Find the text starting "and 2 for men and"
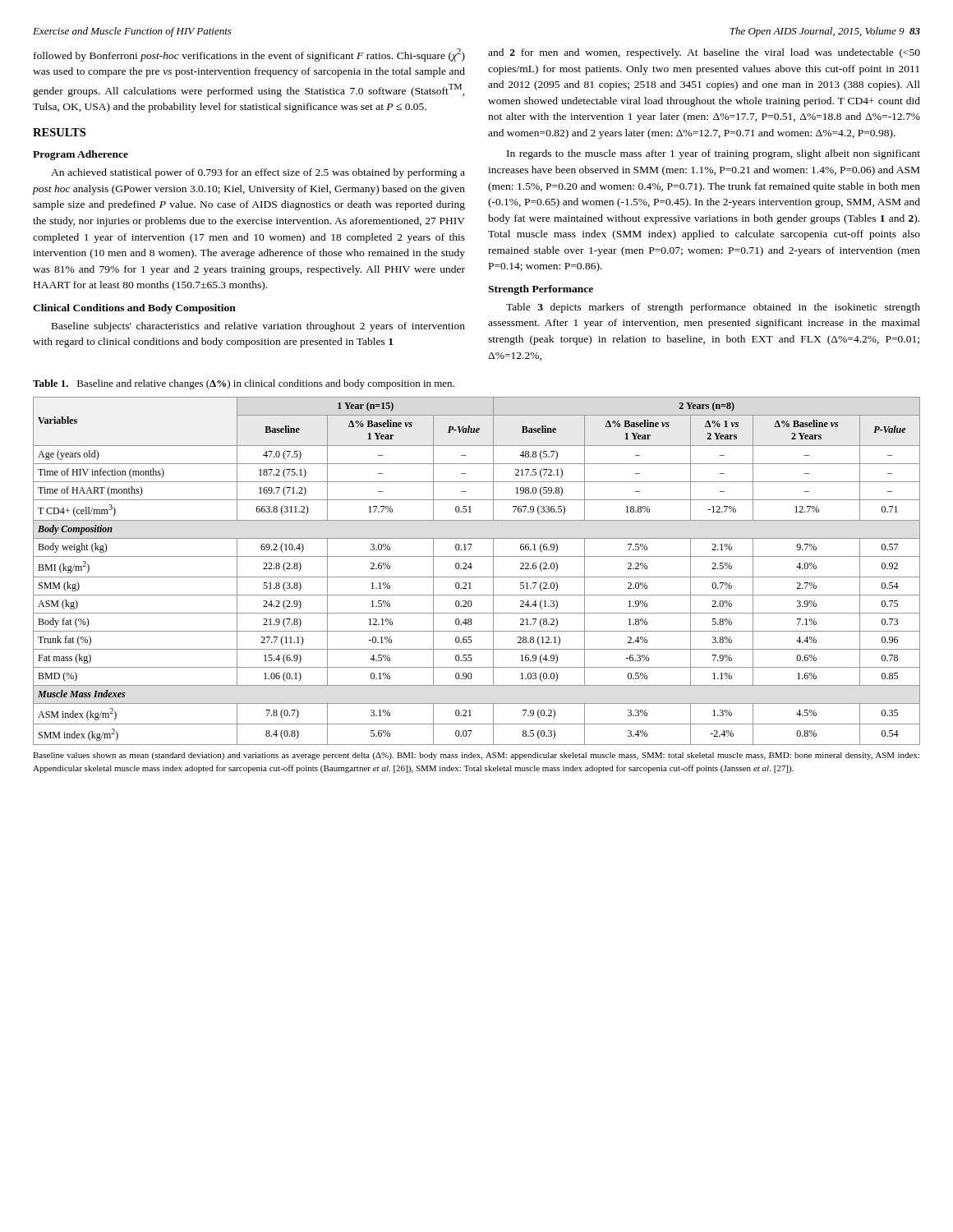 coord(704,159)
